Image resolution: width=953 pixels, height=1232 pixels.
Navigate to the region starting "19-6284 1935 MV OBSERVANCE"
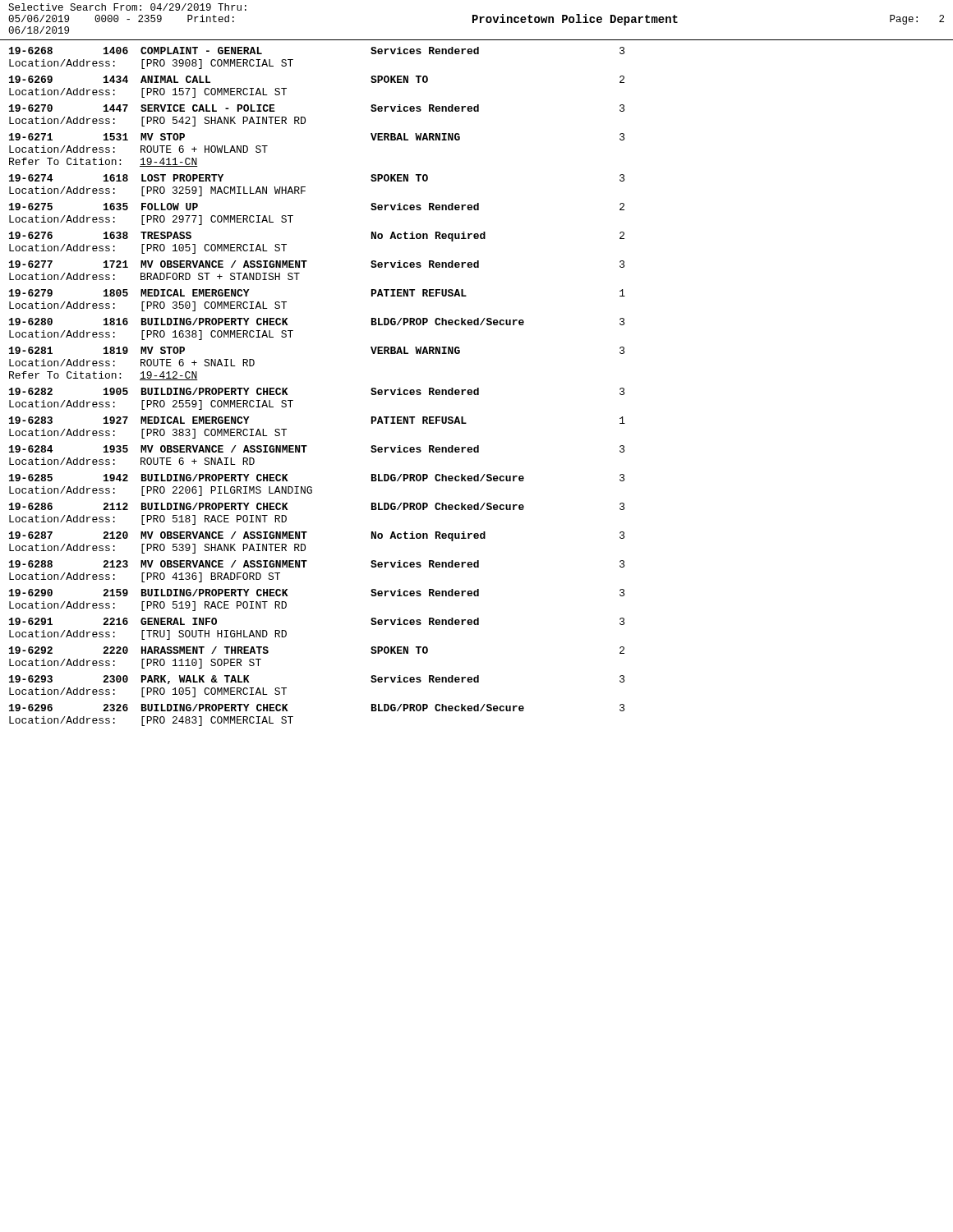pos(476,456)
